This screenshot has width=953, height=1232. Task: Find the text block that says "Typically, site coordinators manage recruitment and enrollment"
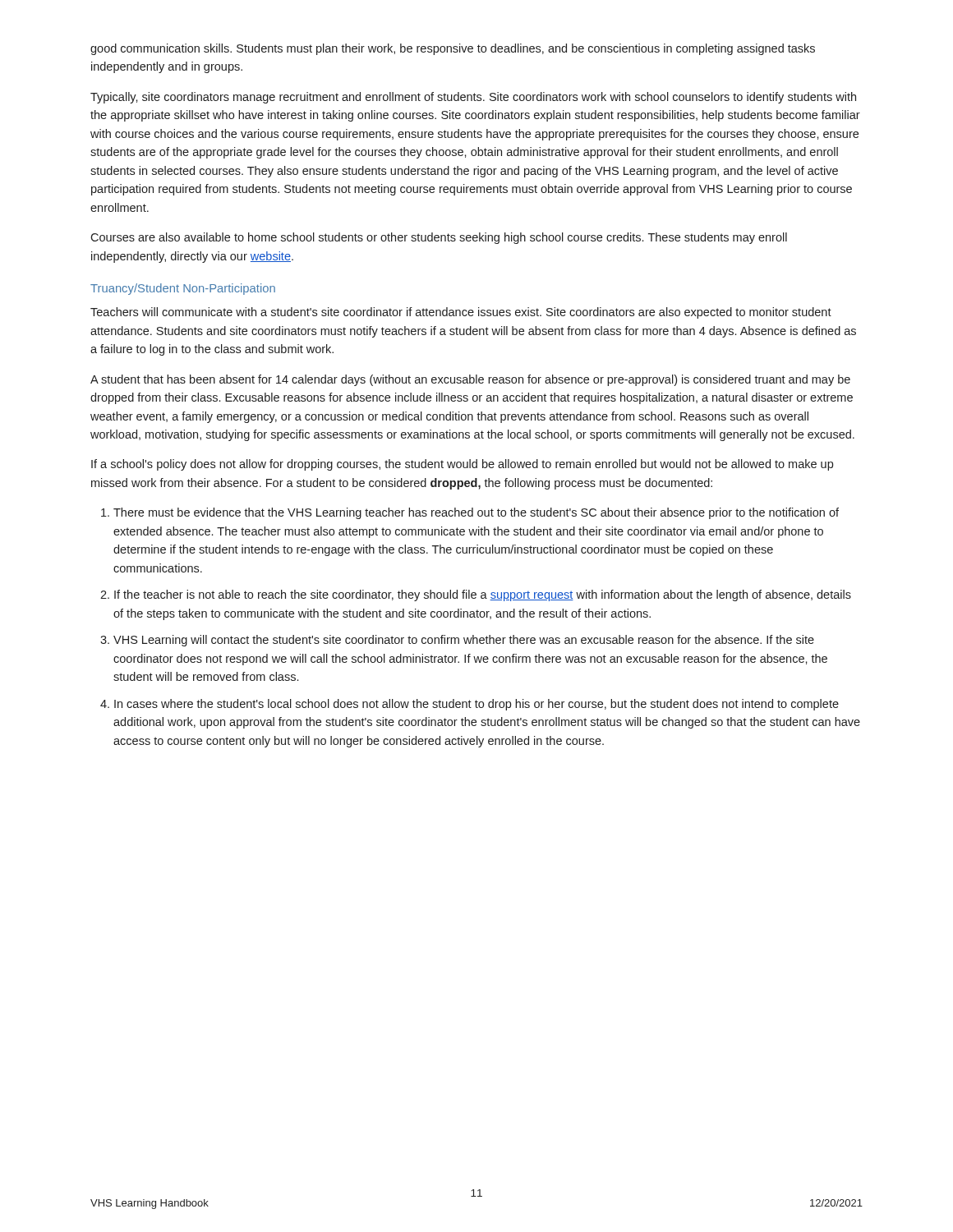coord(475,152)
